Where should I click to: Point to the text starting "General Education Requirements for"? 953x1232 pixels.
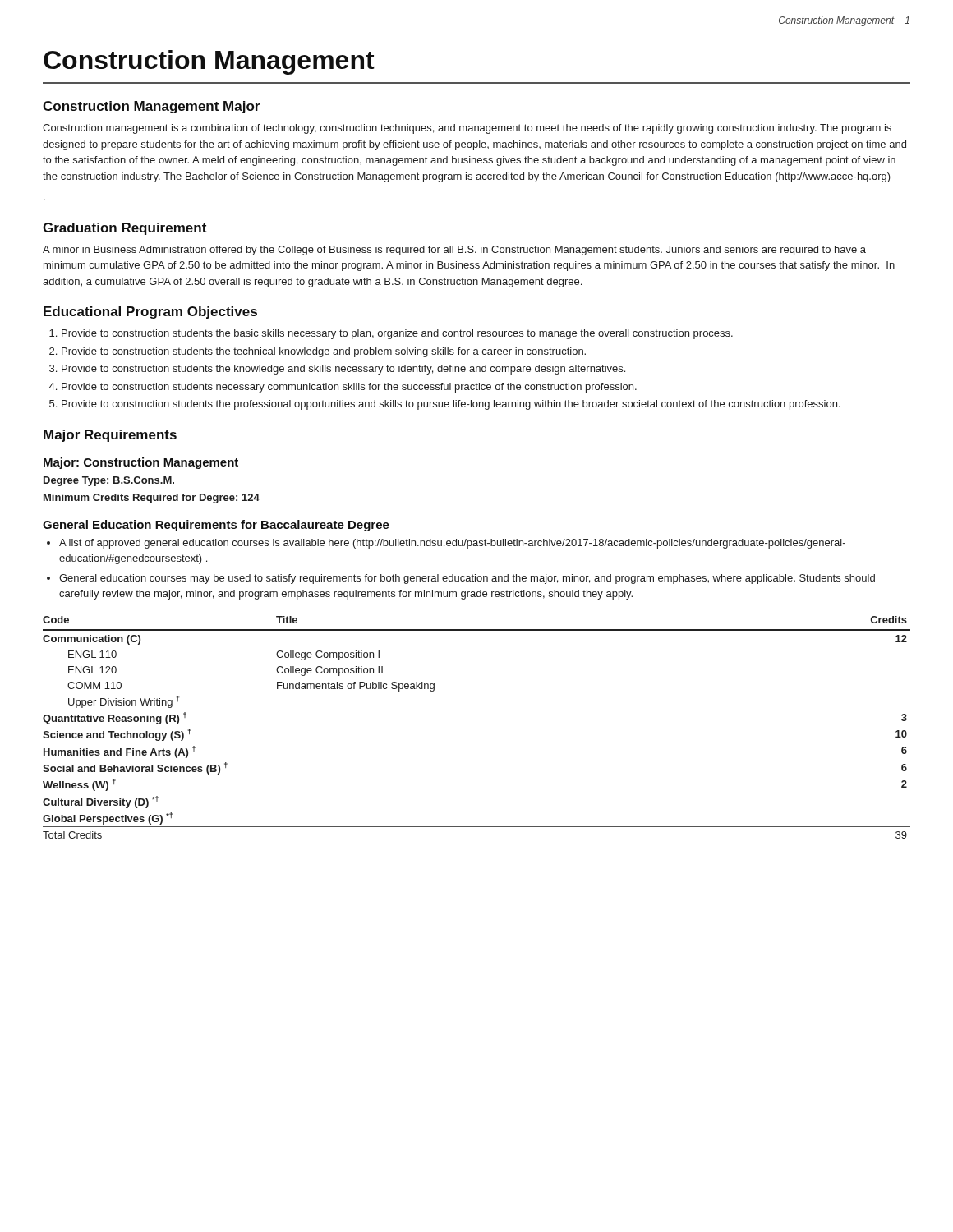[x=216, y=526]
